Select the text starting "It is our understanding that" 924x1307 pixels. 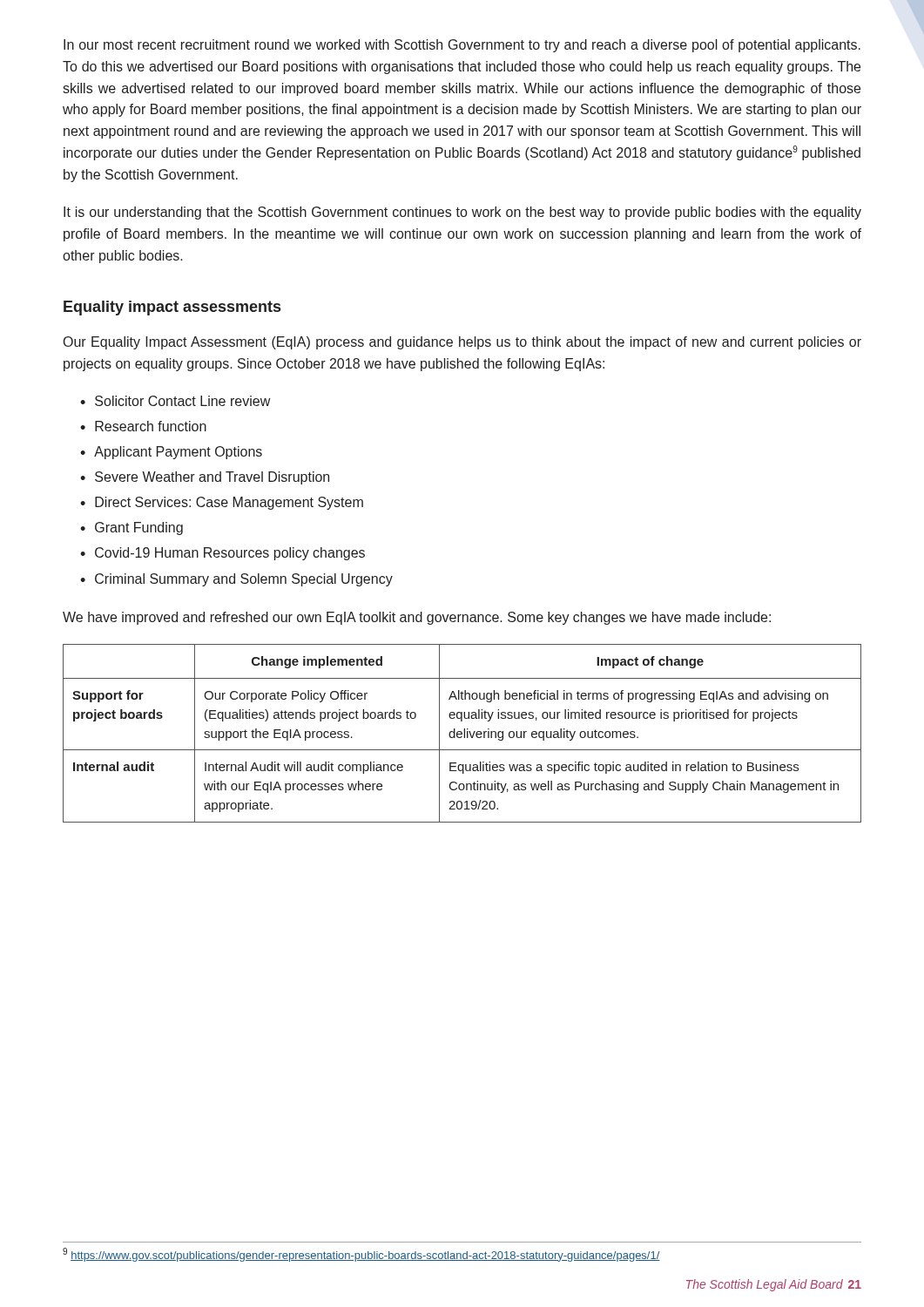point(462,234)
